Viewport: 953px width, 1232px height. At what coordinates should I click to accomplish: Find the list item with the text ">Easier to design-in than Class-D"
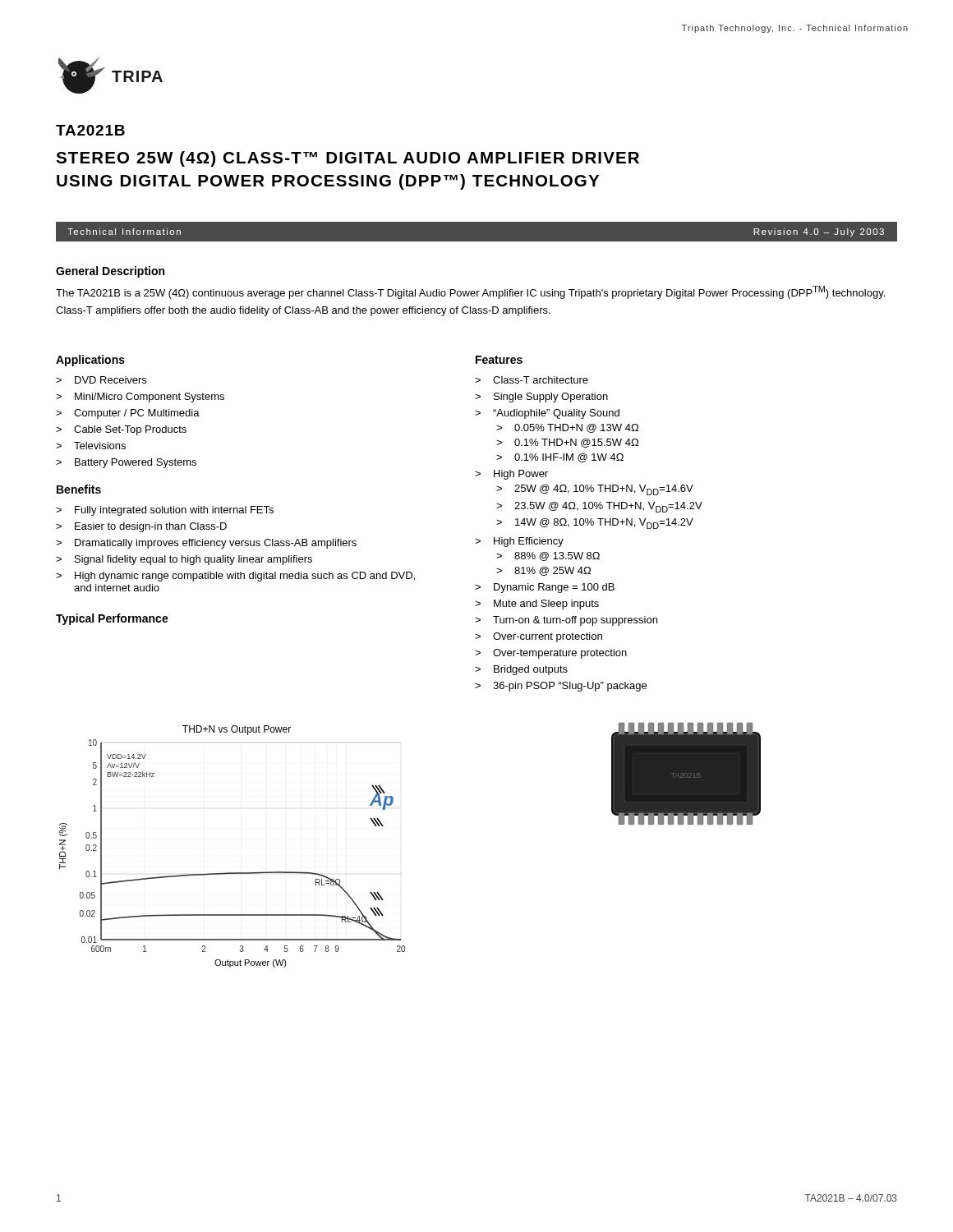coord(141,526)
